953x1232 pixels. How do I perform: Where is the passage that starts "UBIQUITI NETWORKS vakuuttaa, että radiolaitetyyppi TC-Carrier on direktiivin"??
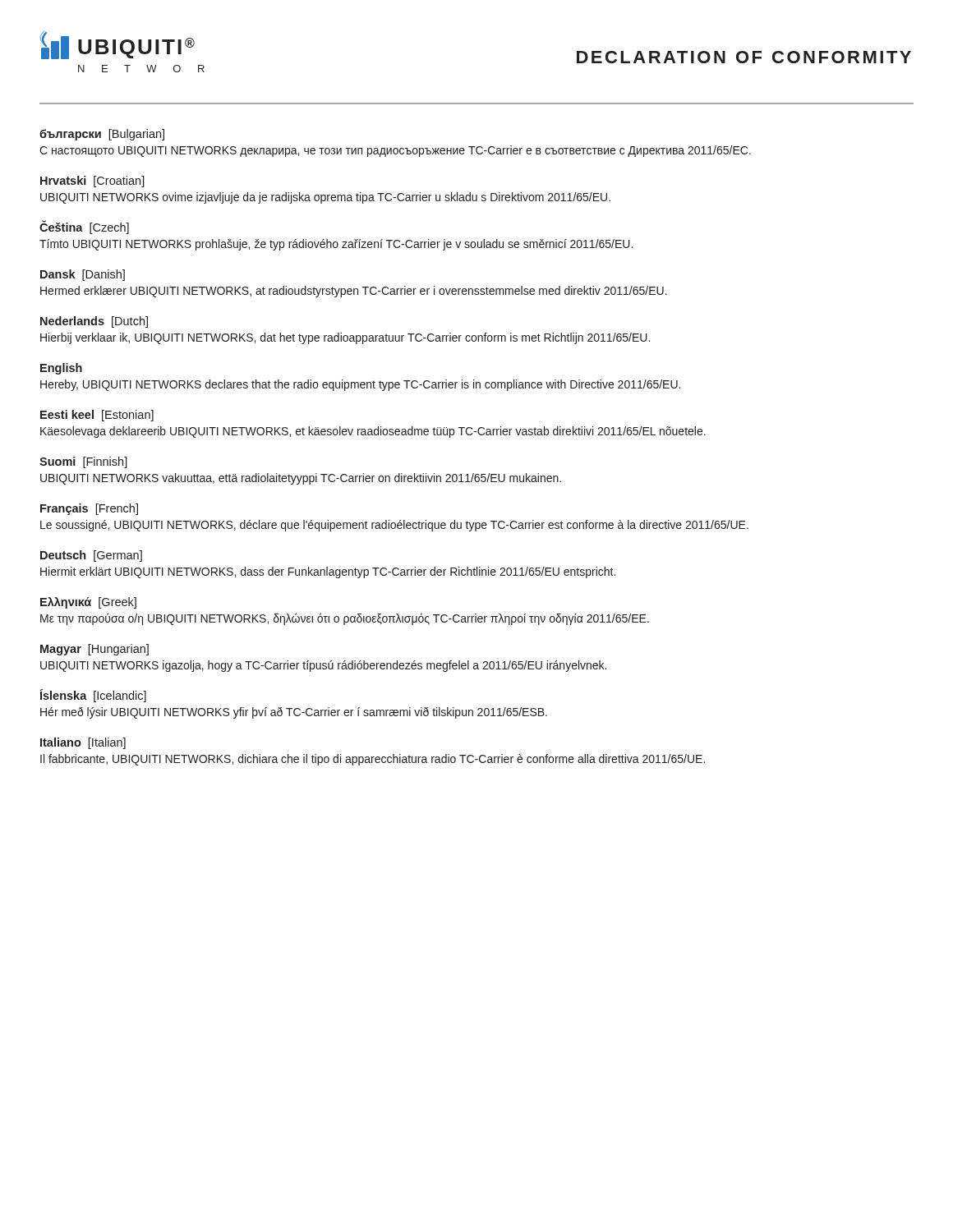click(x=301, y=478)
